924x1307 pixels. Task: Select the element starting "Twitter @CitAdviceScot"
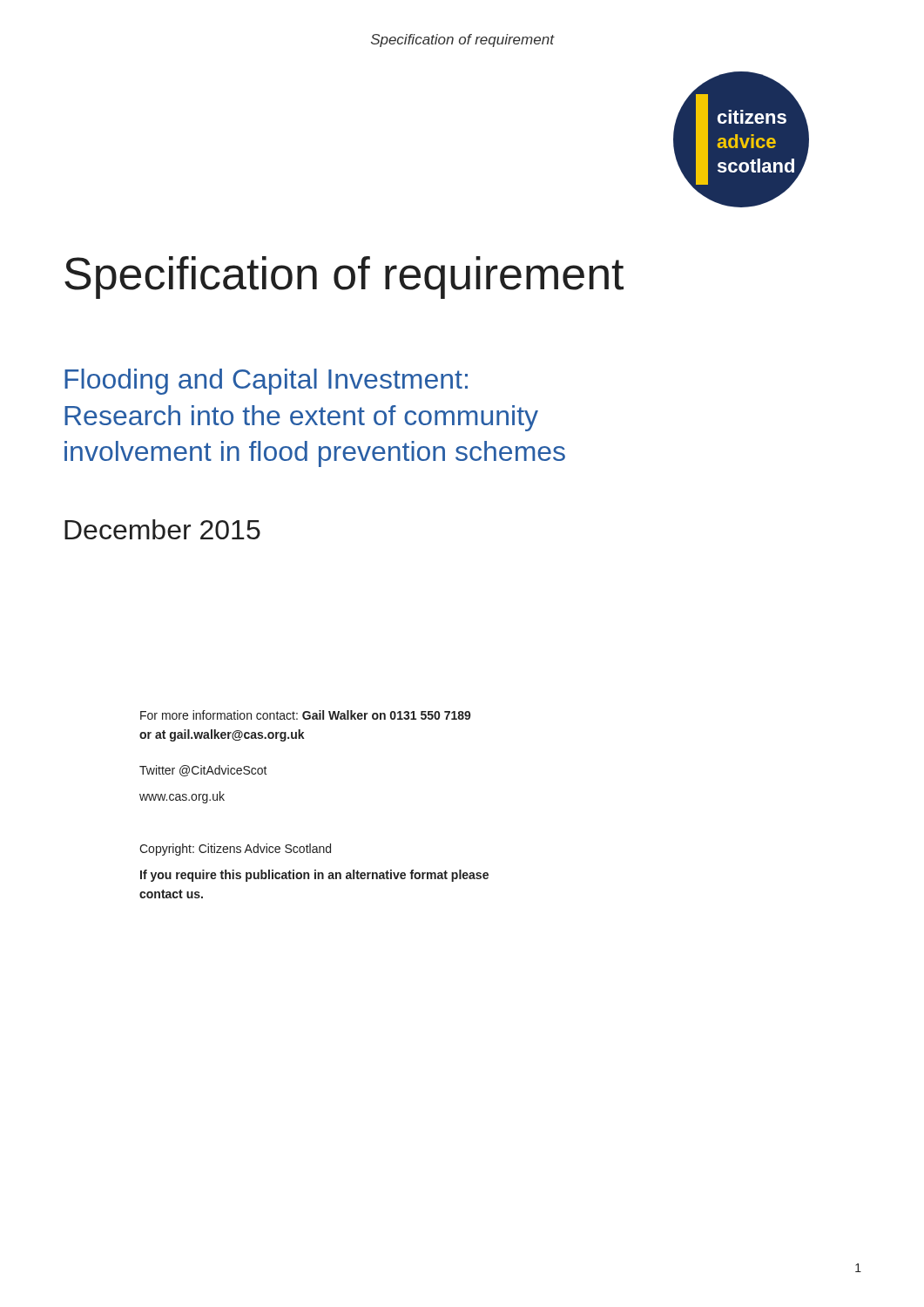203,770
